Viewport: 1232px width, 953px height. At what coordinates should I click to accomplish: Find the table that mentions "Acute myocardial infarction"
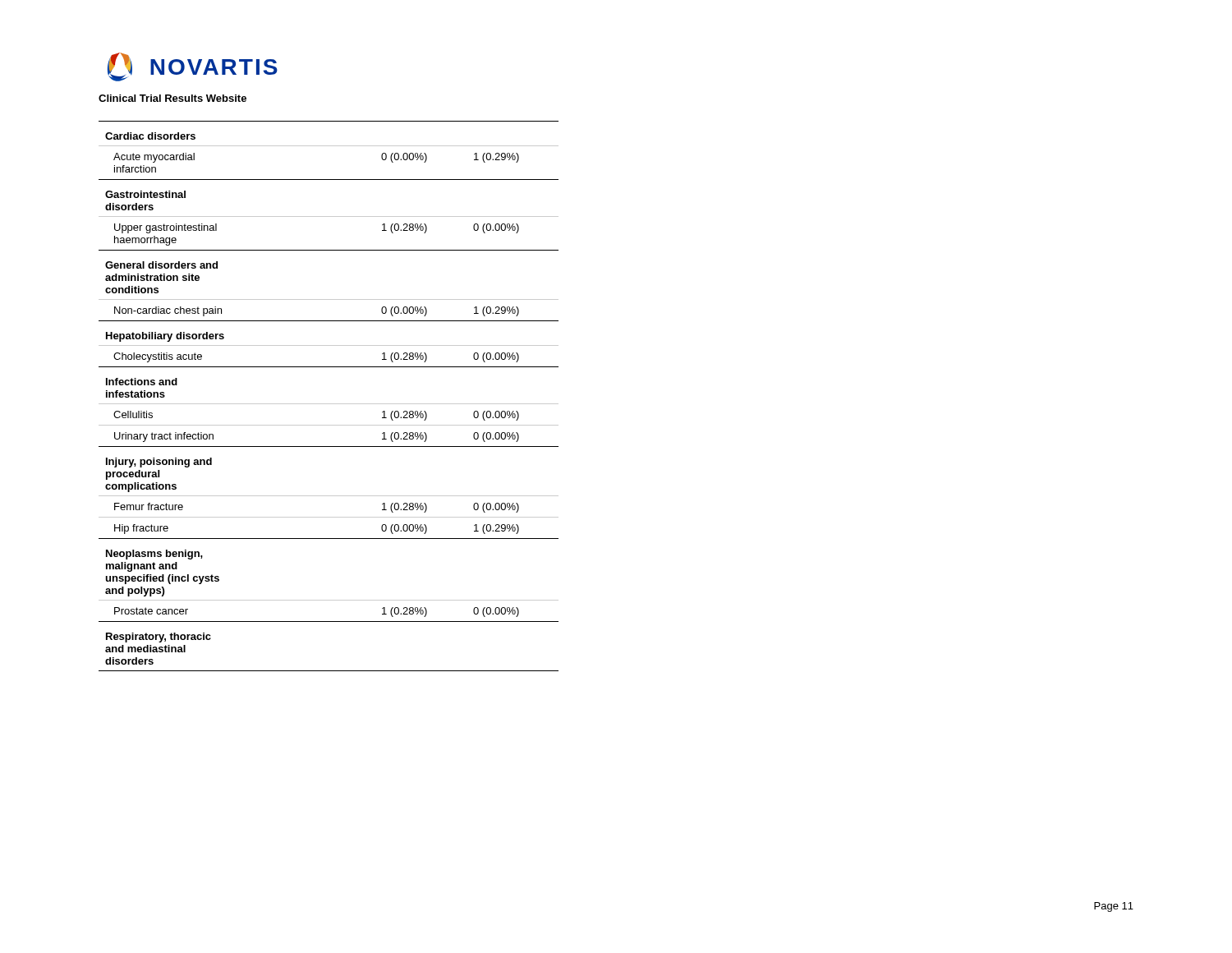(329, 396)
